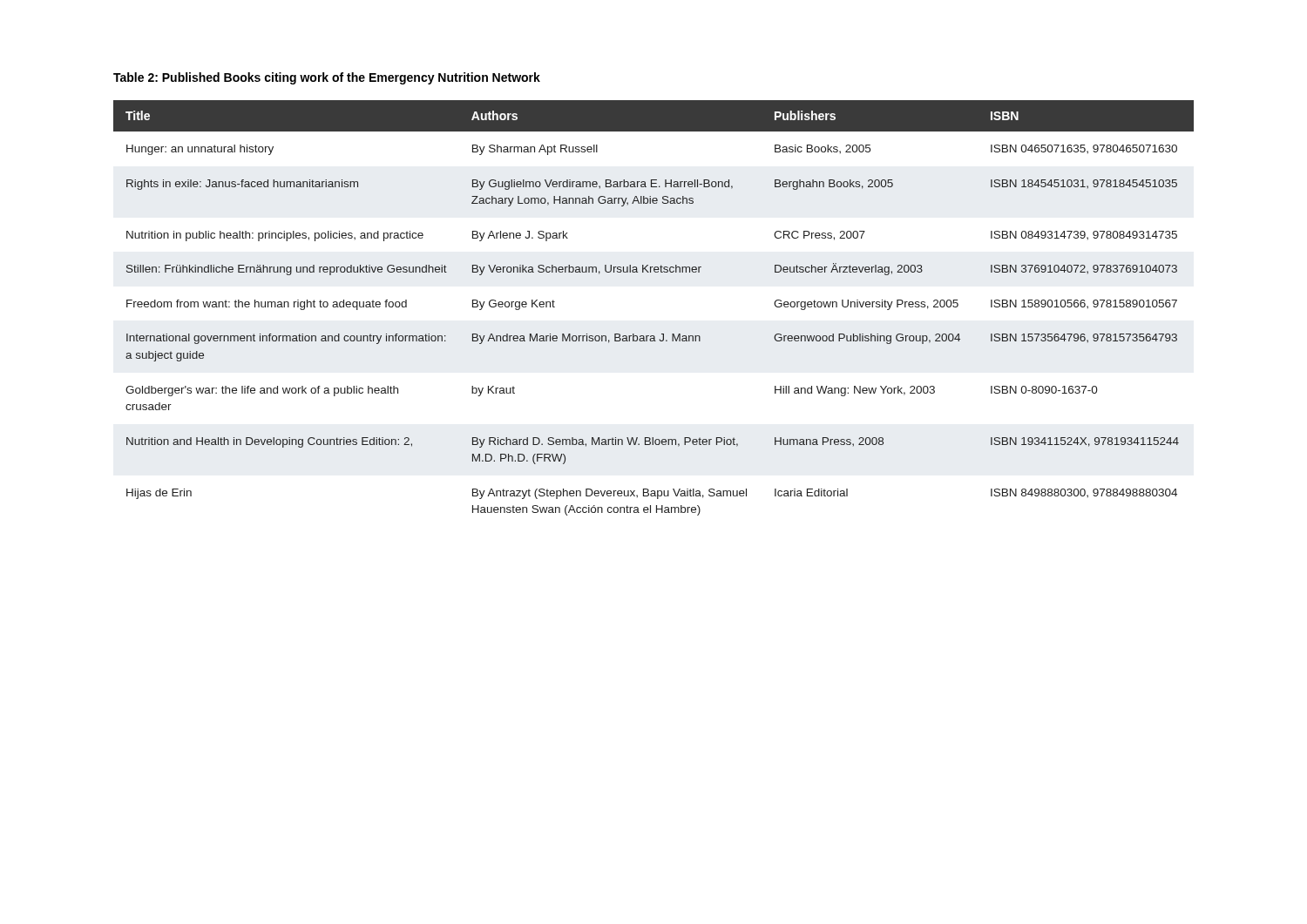
Task: Locate the caption that opens with "Table 2: Published Books citing work of the"
Action: pos(327,77)
